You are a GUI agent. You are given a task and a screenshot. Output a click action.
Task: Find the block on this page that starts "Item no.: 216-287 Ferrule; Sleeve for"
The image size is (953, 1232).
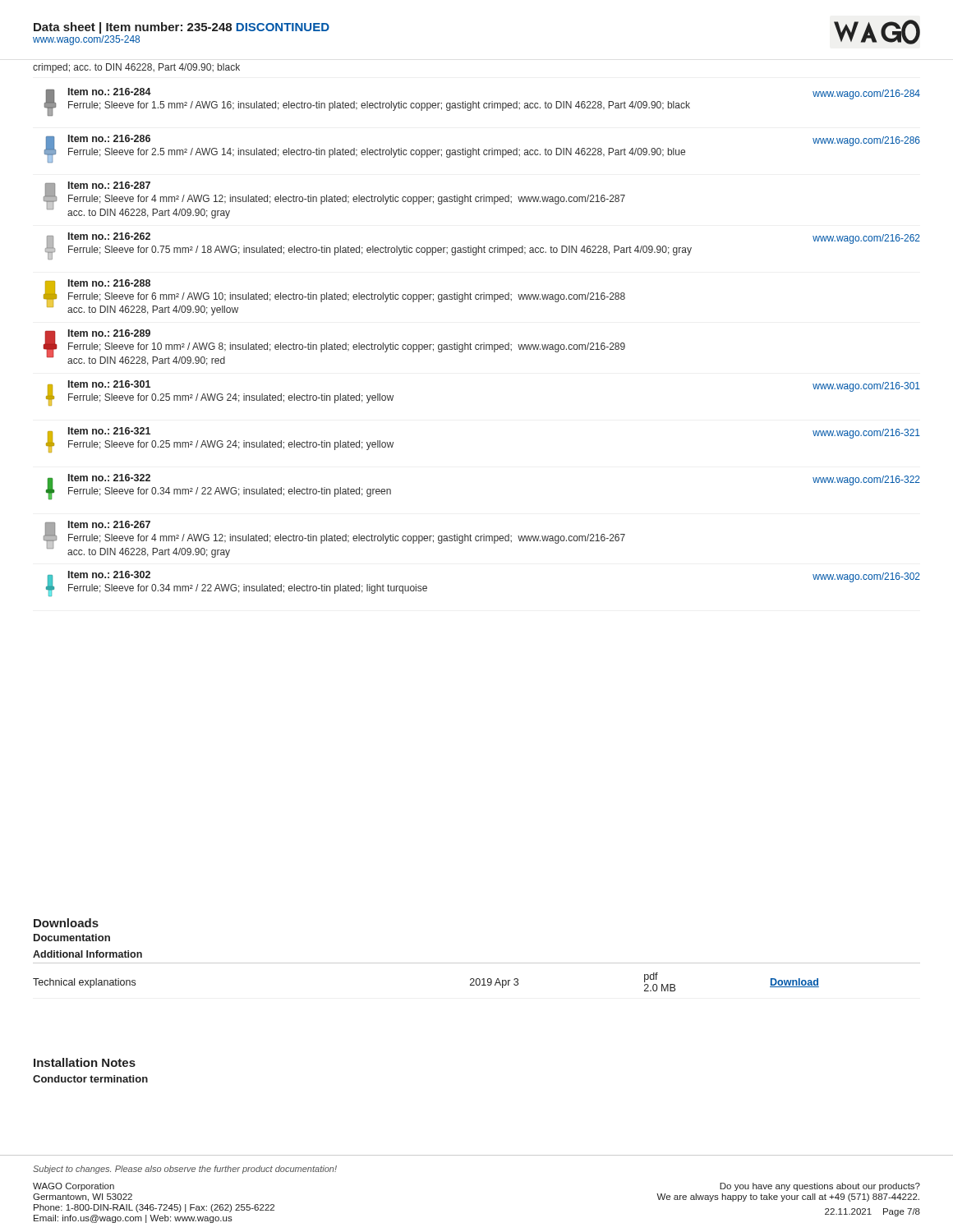pos(476,200)
